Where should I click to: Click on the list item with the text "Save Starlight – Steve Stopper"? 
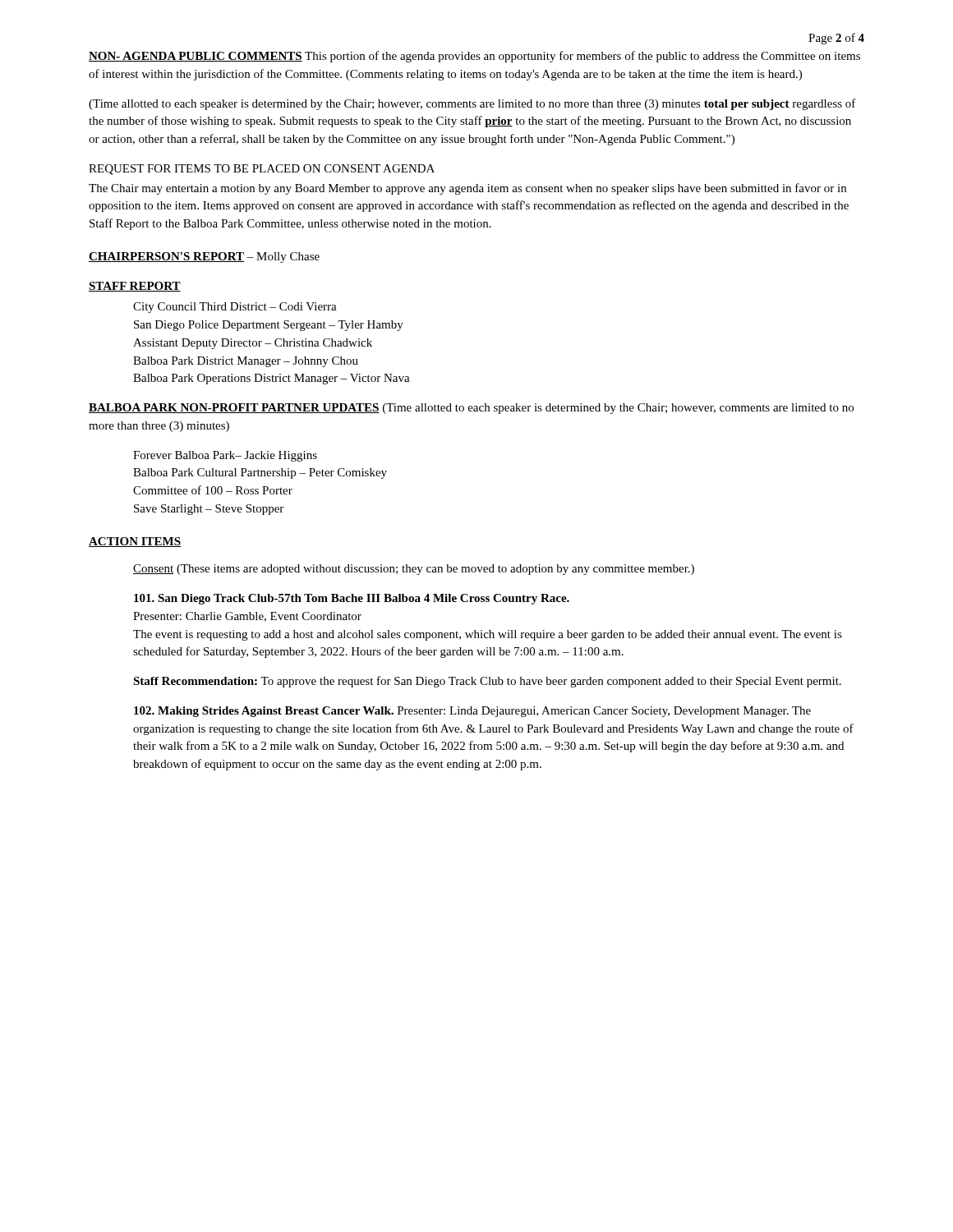coord(208,508)
